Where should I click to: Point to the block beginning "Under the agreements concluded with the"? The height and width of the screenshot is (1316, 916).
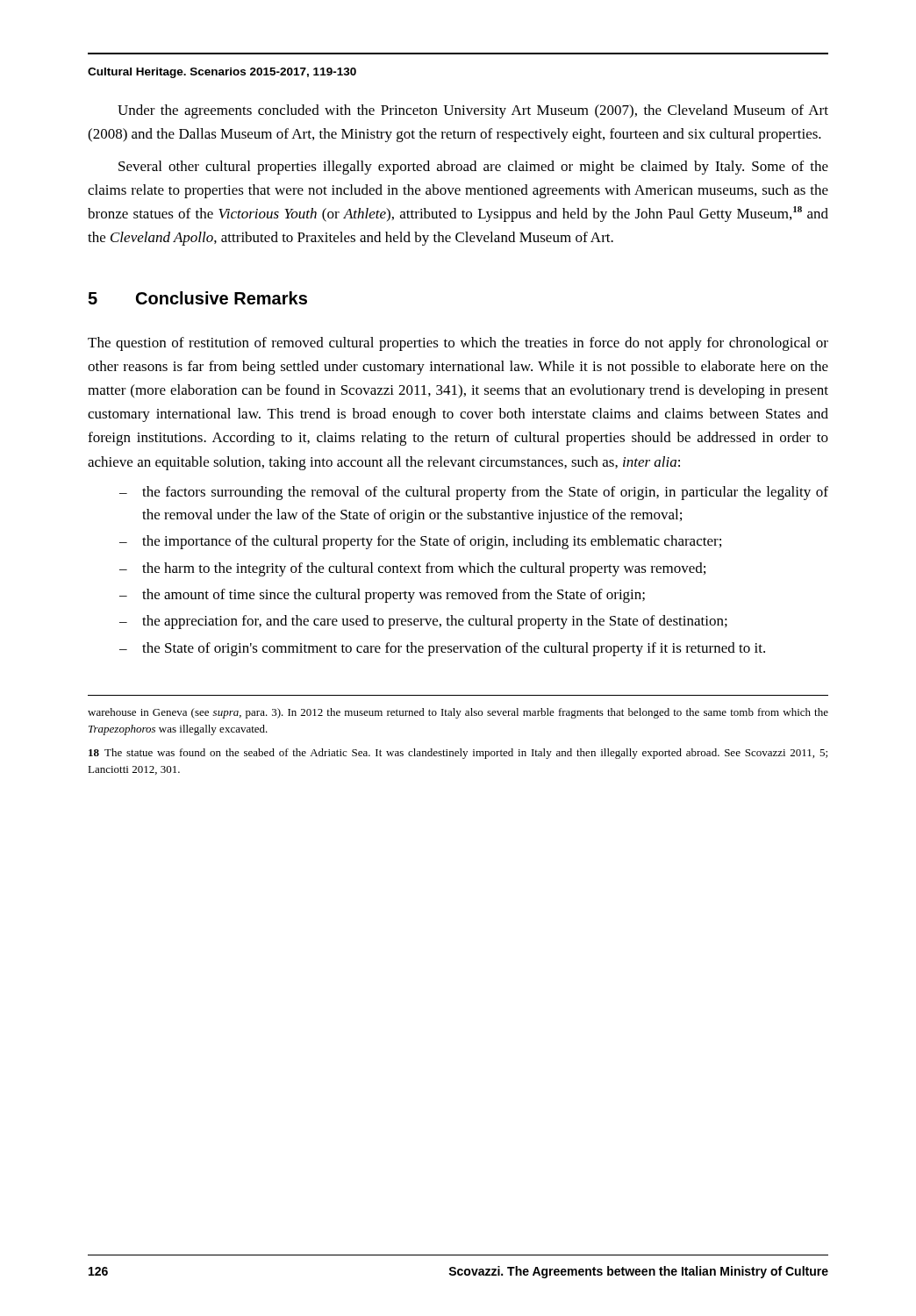pyautogui.click(x=458, y=122)
